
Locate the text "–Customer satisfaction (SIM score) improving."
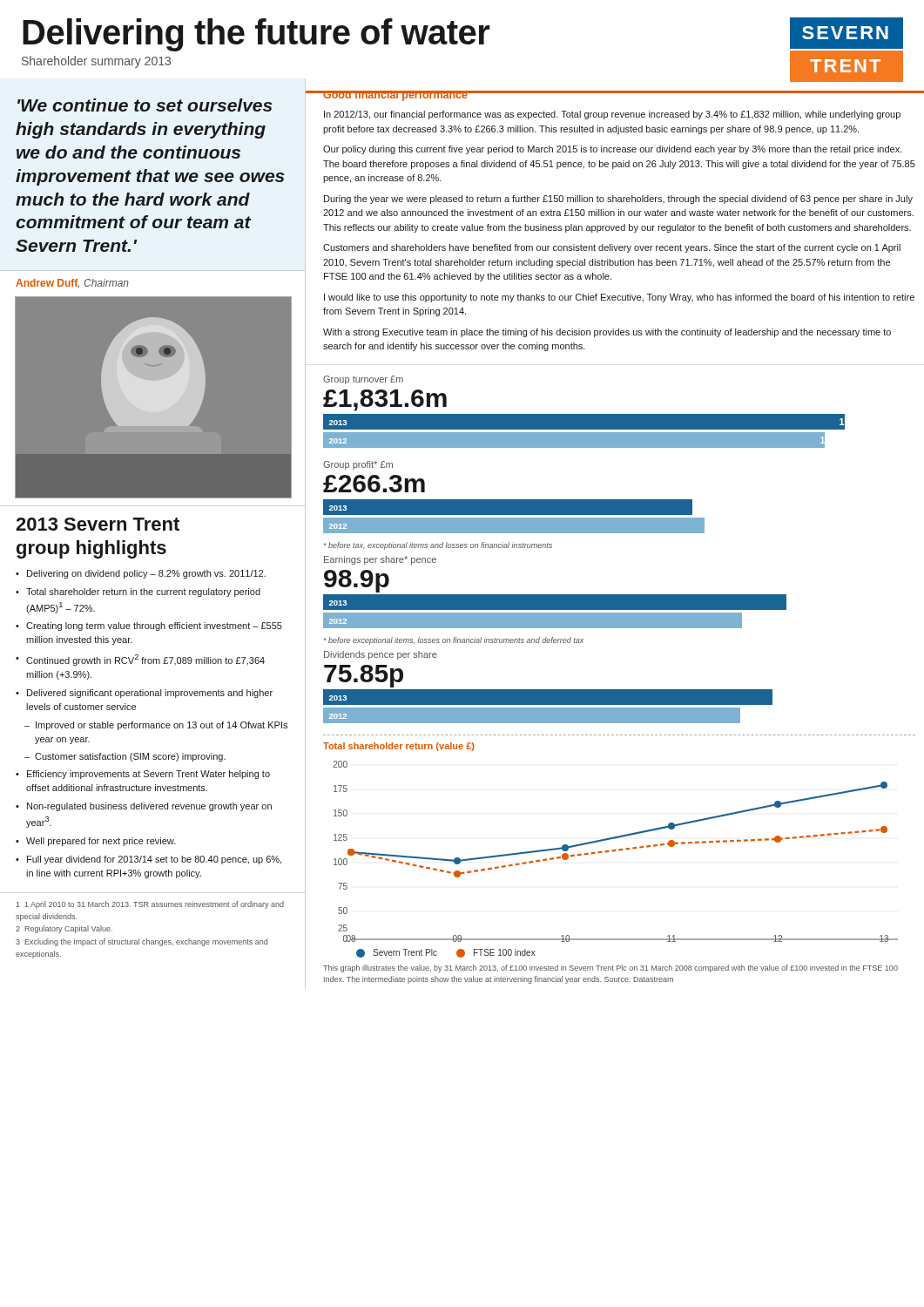coord(125,757)
